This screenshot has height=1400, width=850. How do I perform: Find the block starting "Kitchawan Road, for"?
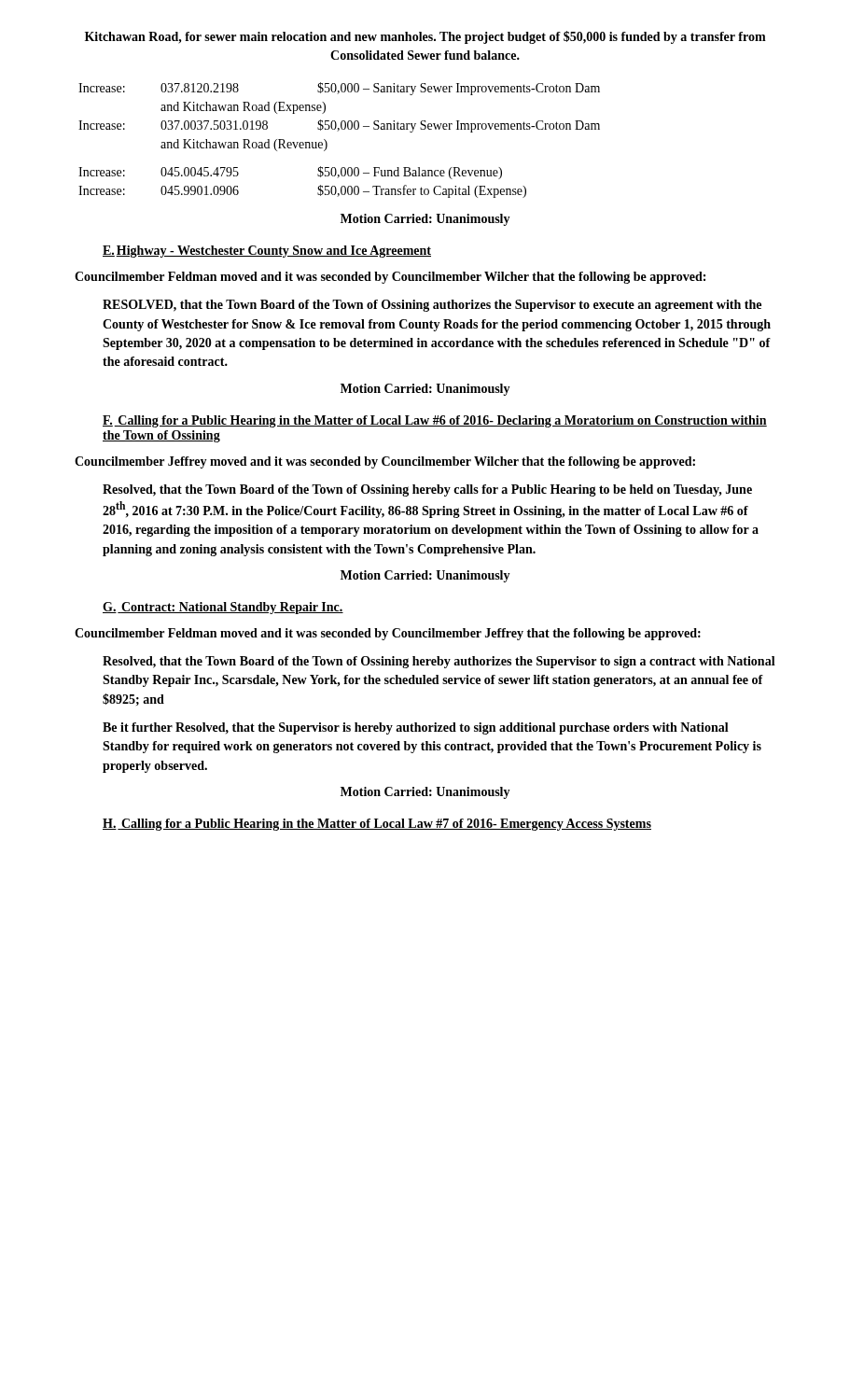425,46
